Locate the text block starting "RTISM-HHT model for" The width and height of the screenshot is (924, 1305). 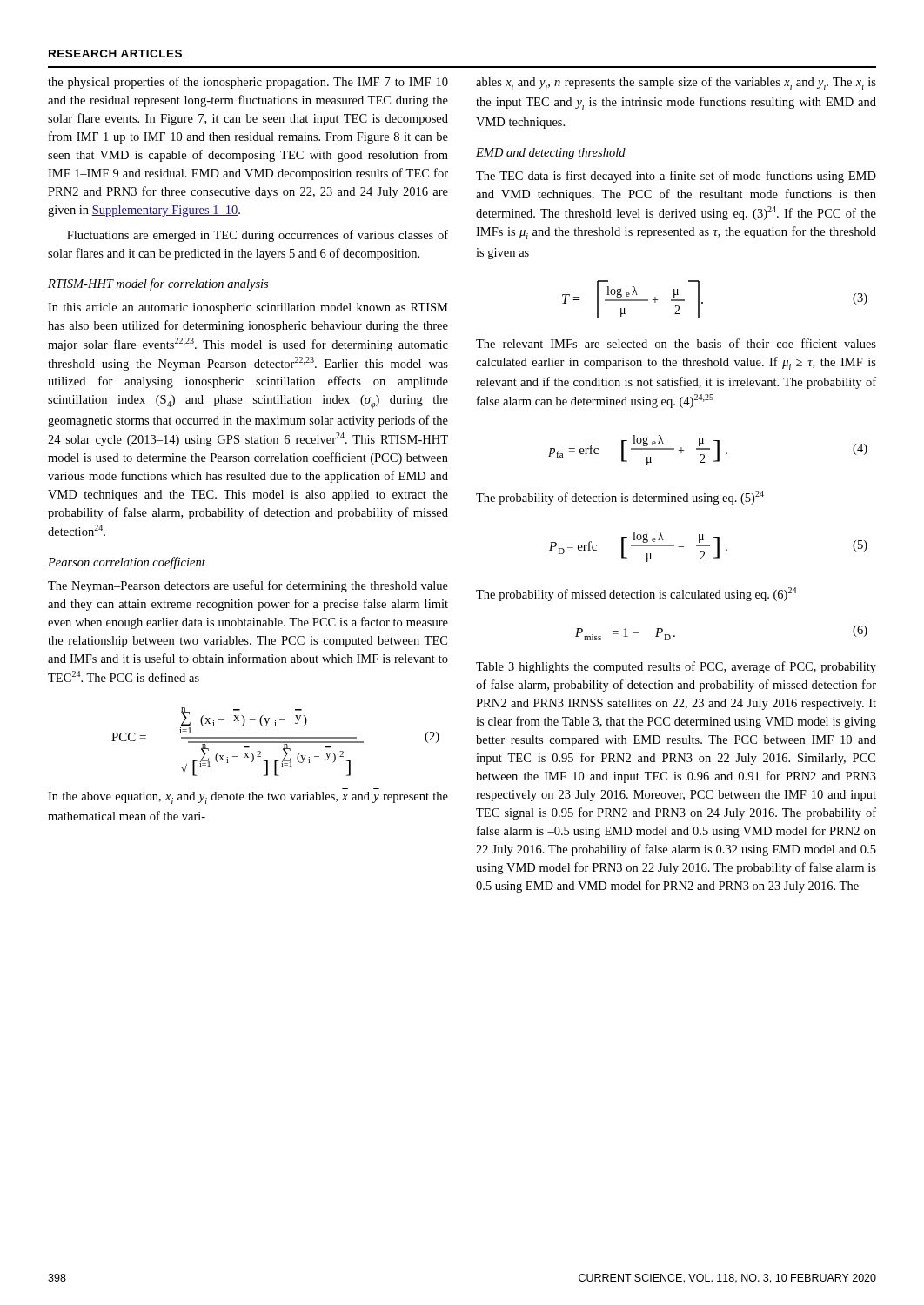pos(248,284)
